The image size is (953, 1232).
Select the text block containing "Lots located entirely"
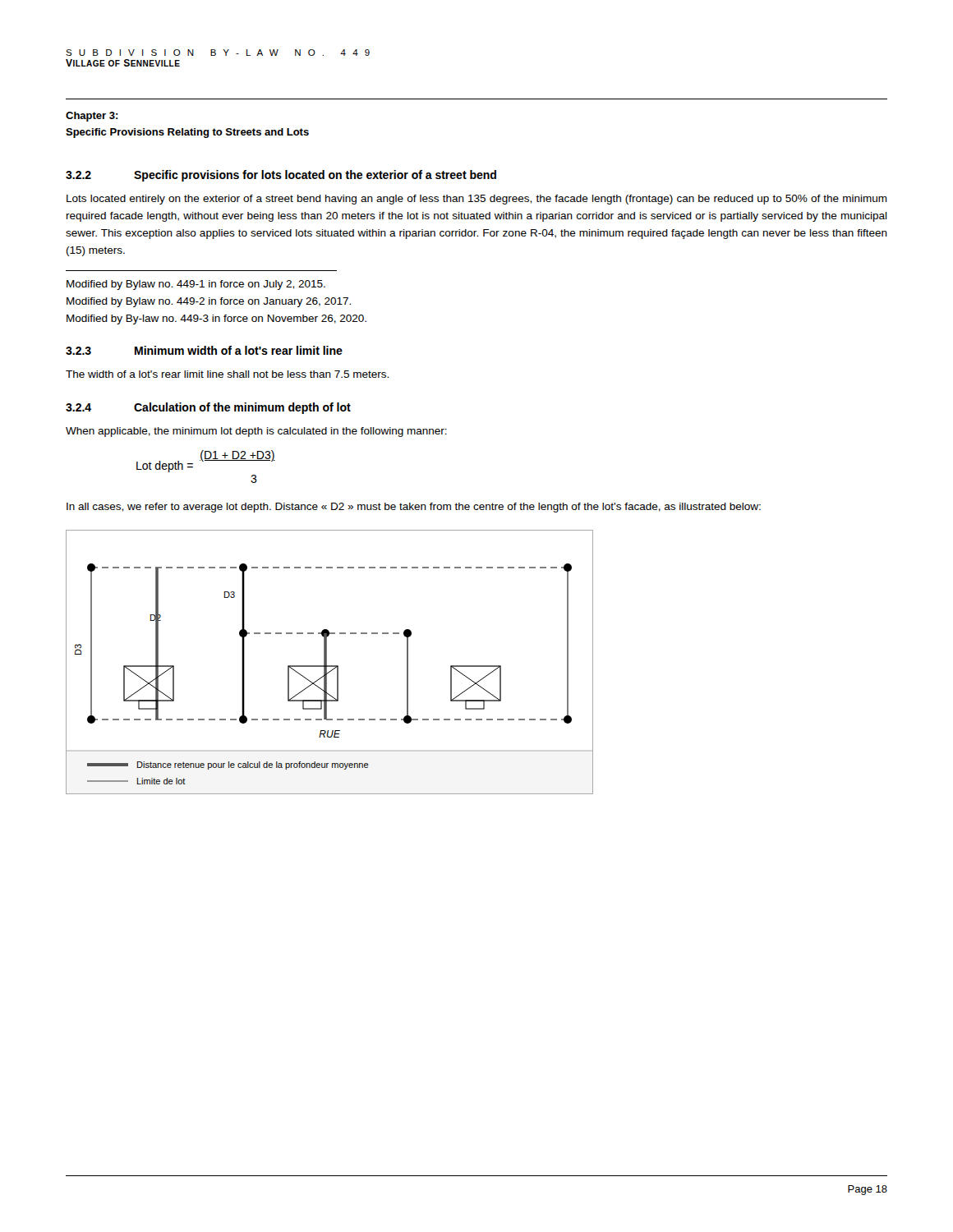pos(476,224)
